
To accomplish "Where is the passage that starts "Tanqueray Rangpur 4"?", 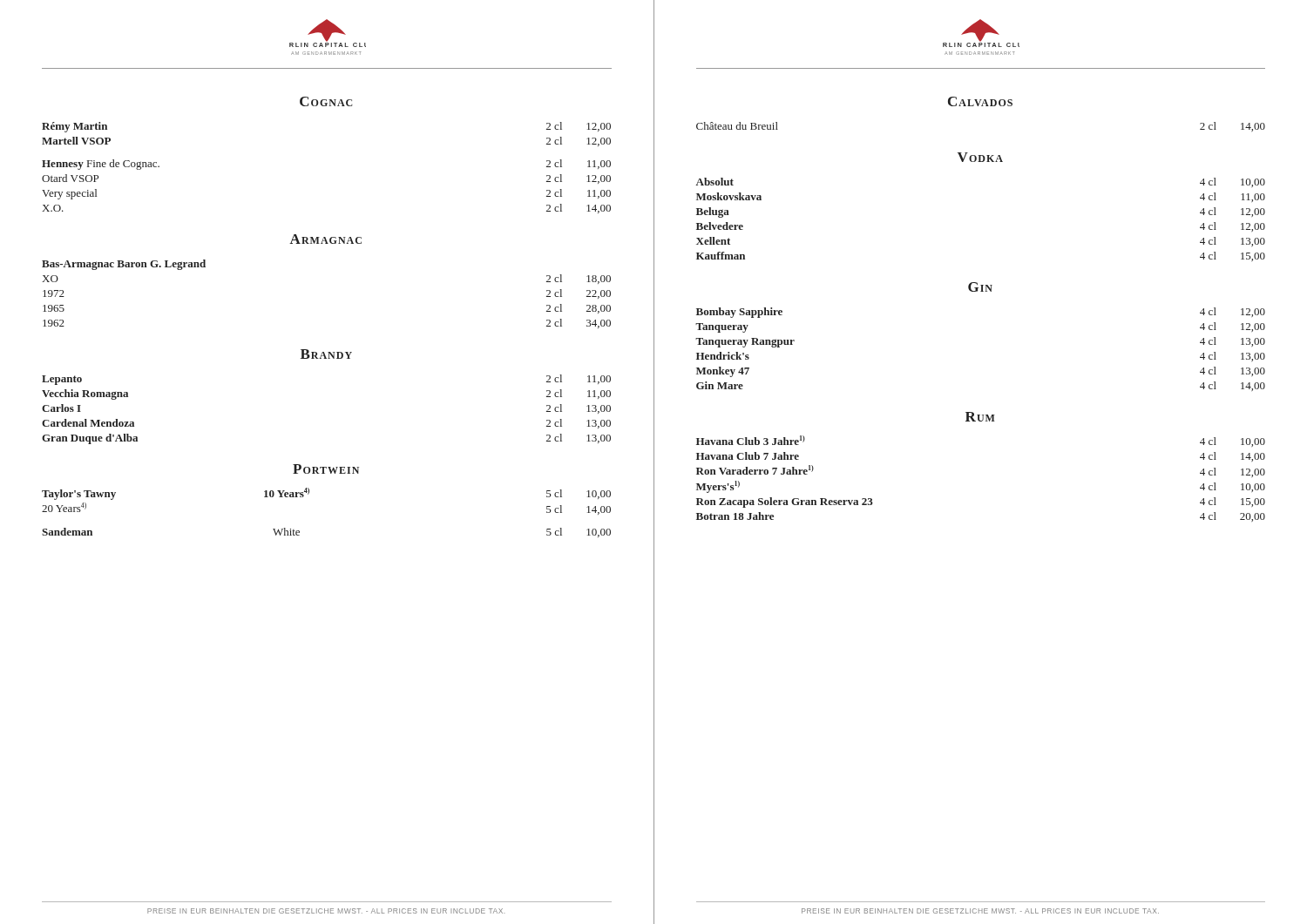I will click(766, 342).
